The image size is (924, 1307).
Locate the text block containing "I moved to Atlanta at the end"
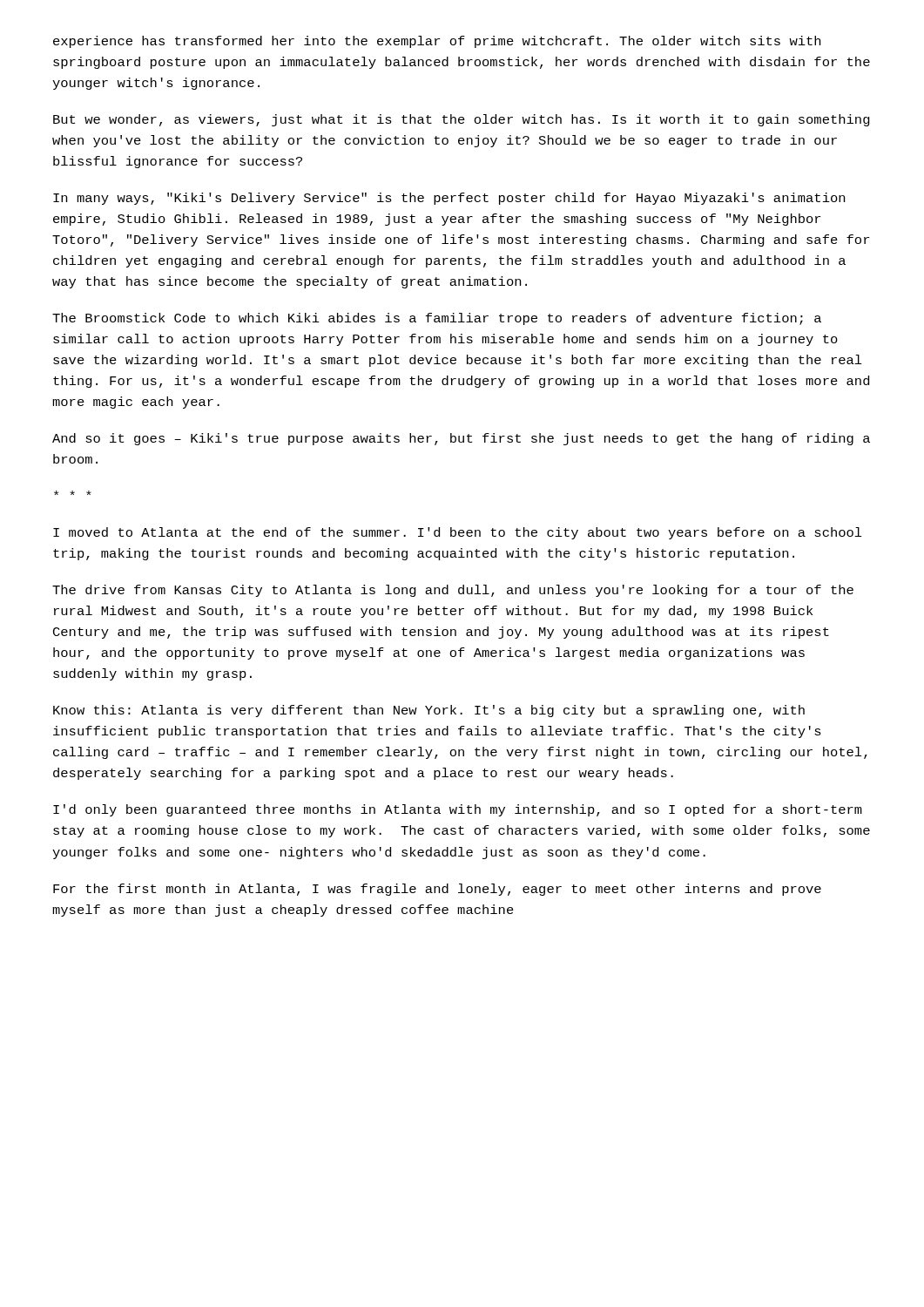click(x=457, y=544)
